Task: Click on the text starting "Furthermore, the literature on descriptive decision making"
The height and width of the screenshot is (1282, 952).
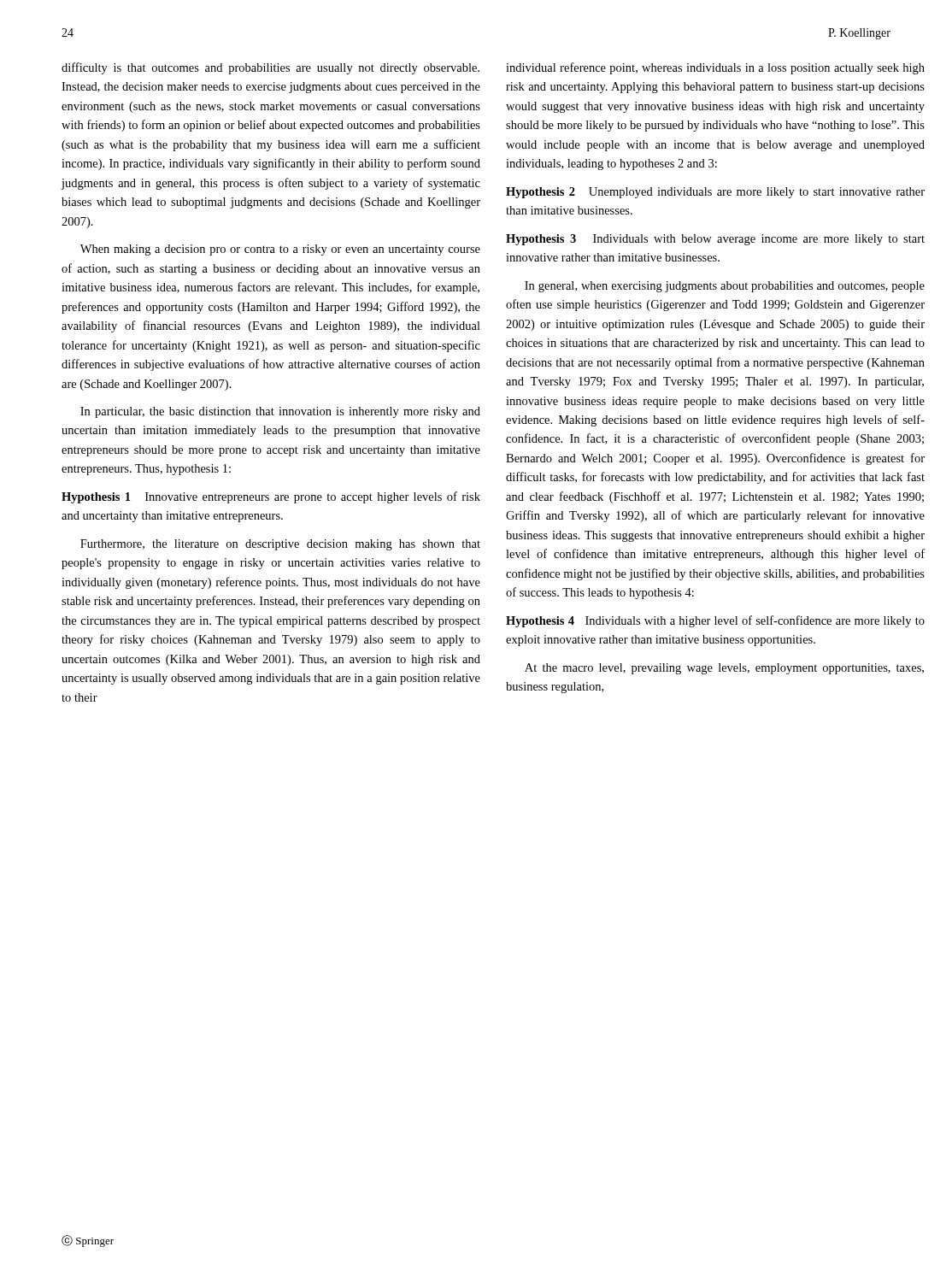Action: coord(271,620)
